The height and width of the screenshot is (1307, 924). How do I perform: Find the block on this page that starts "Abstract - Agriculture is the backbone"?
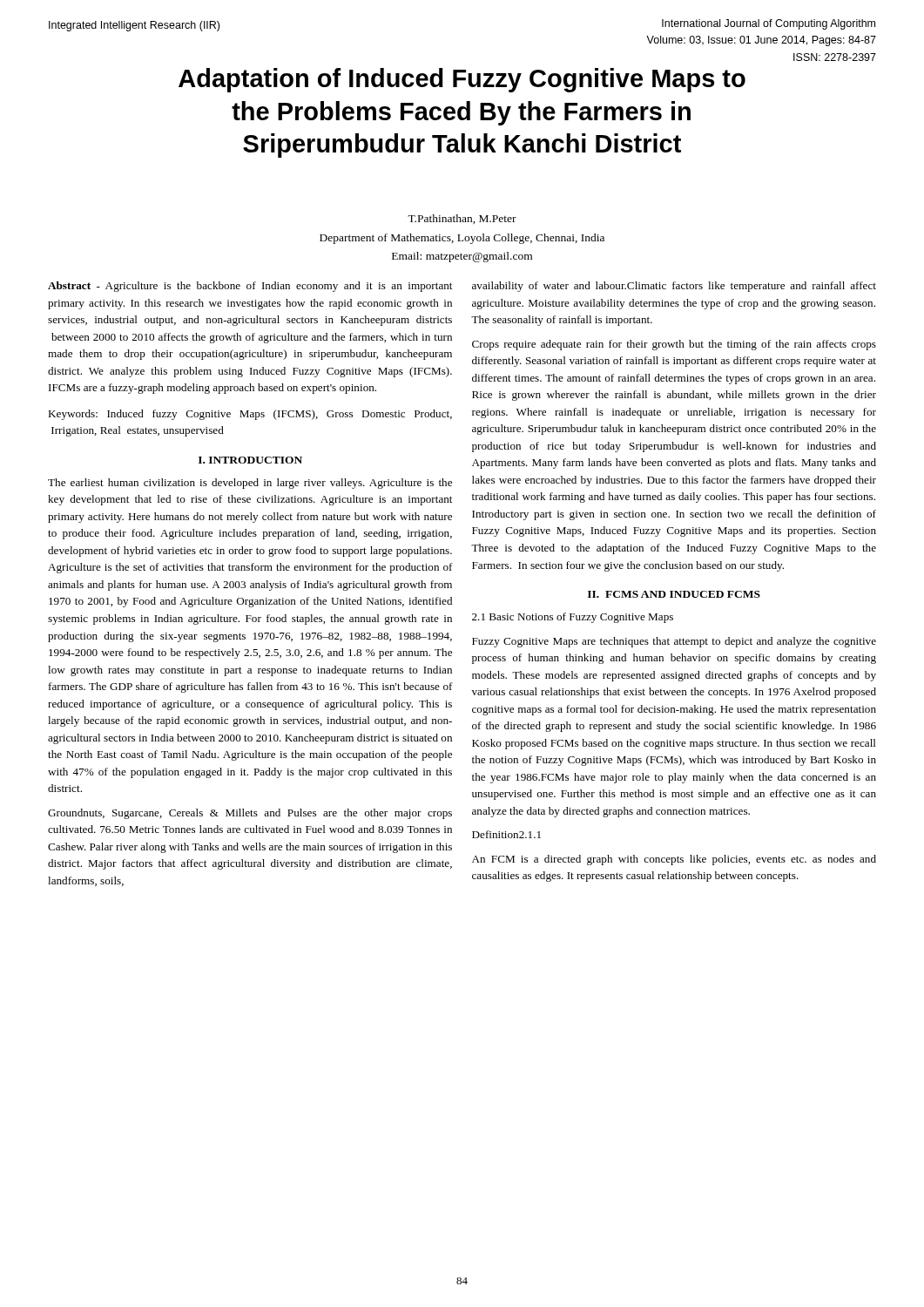(250, 337)
